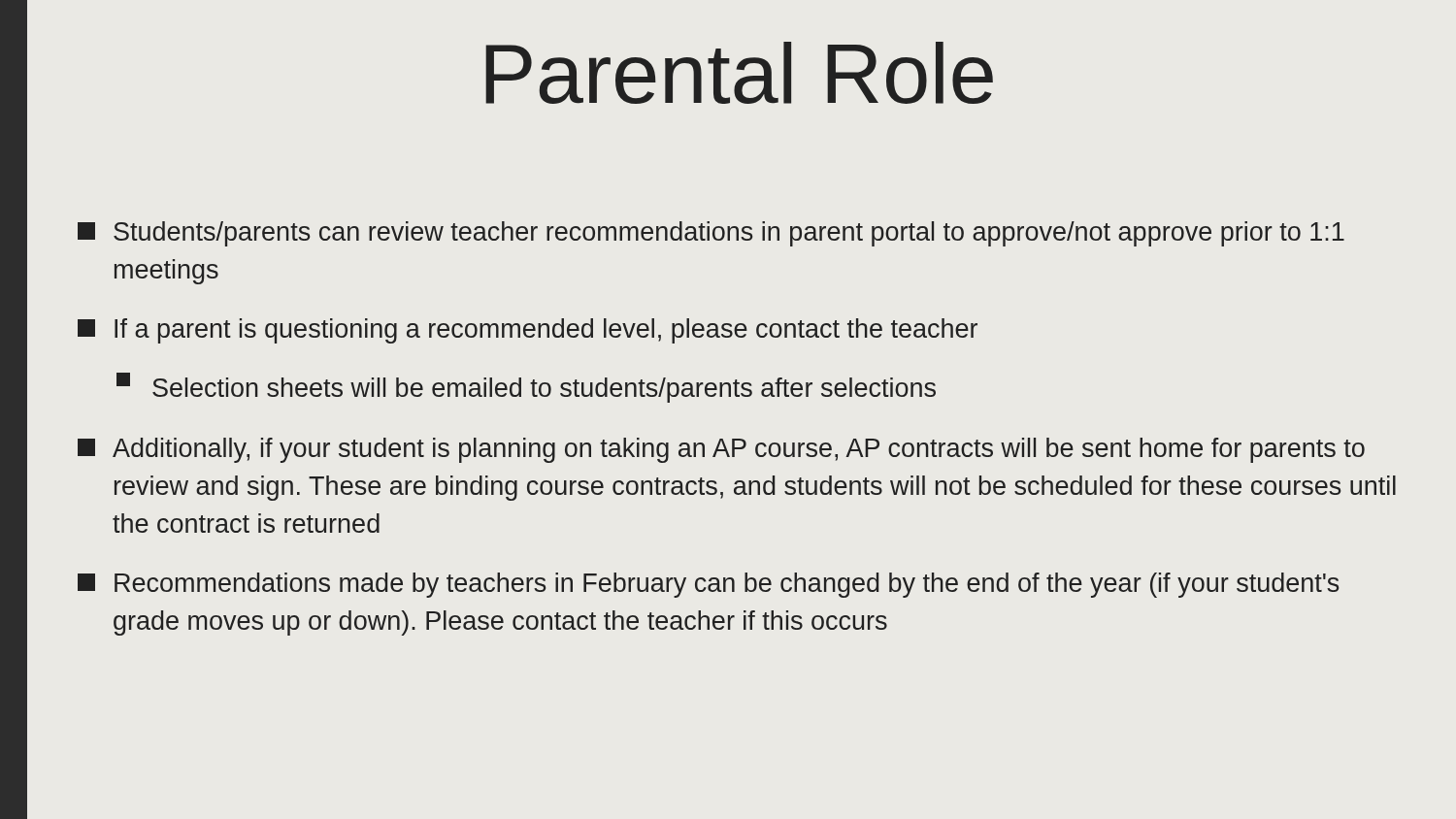Image resolution: width=1456 pixels, height=819 pixels.
Task: Click the passage that begins "Additionally, if your student is planning on taking"
Action: [738, 486]
